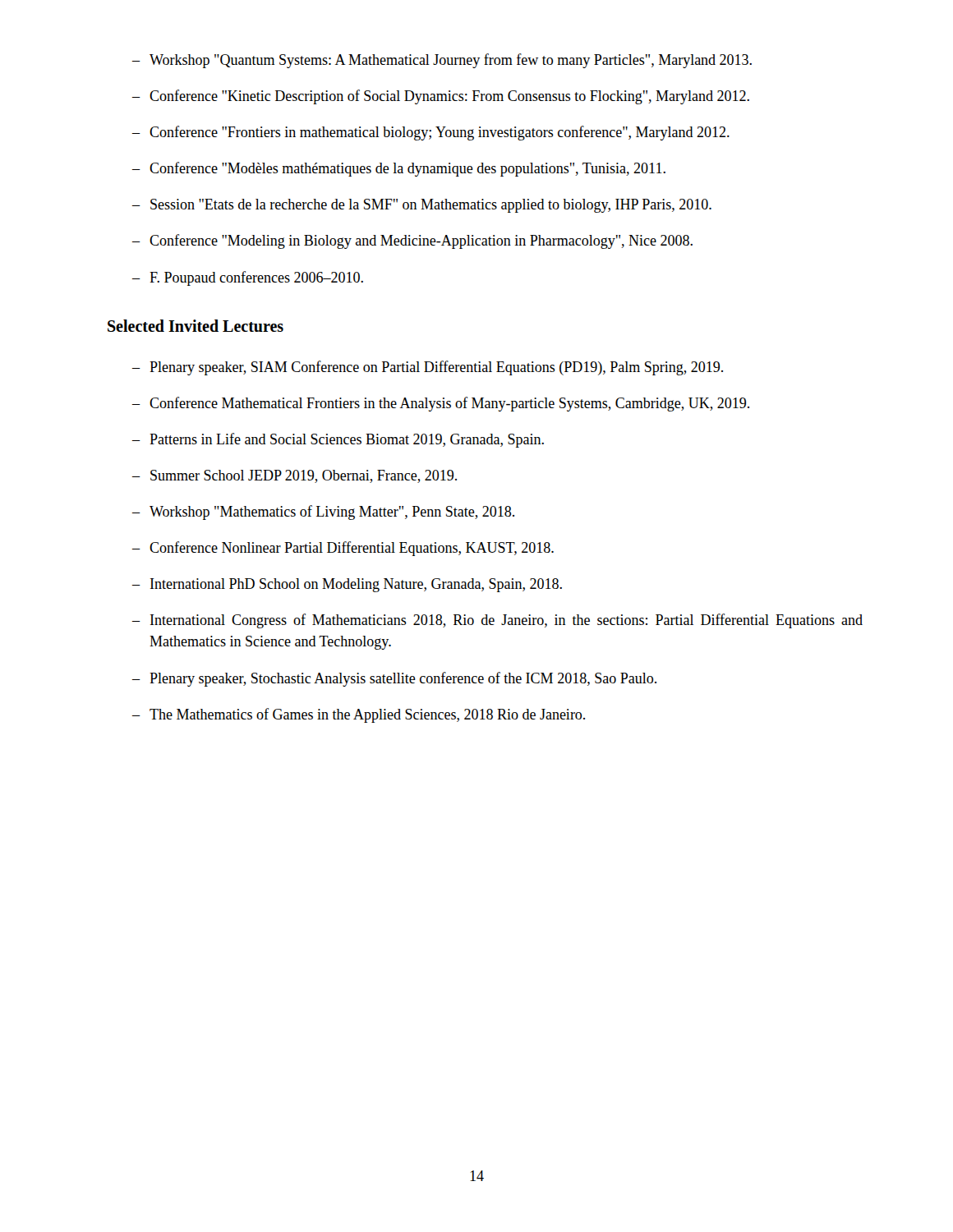The height and width of the screenshot is (1232, 953).
Task: Select the passage starting "– Conference "Frontiers in"
Action: [485, 132]
